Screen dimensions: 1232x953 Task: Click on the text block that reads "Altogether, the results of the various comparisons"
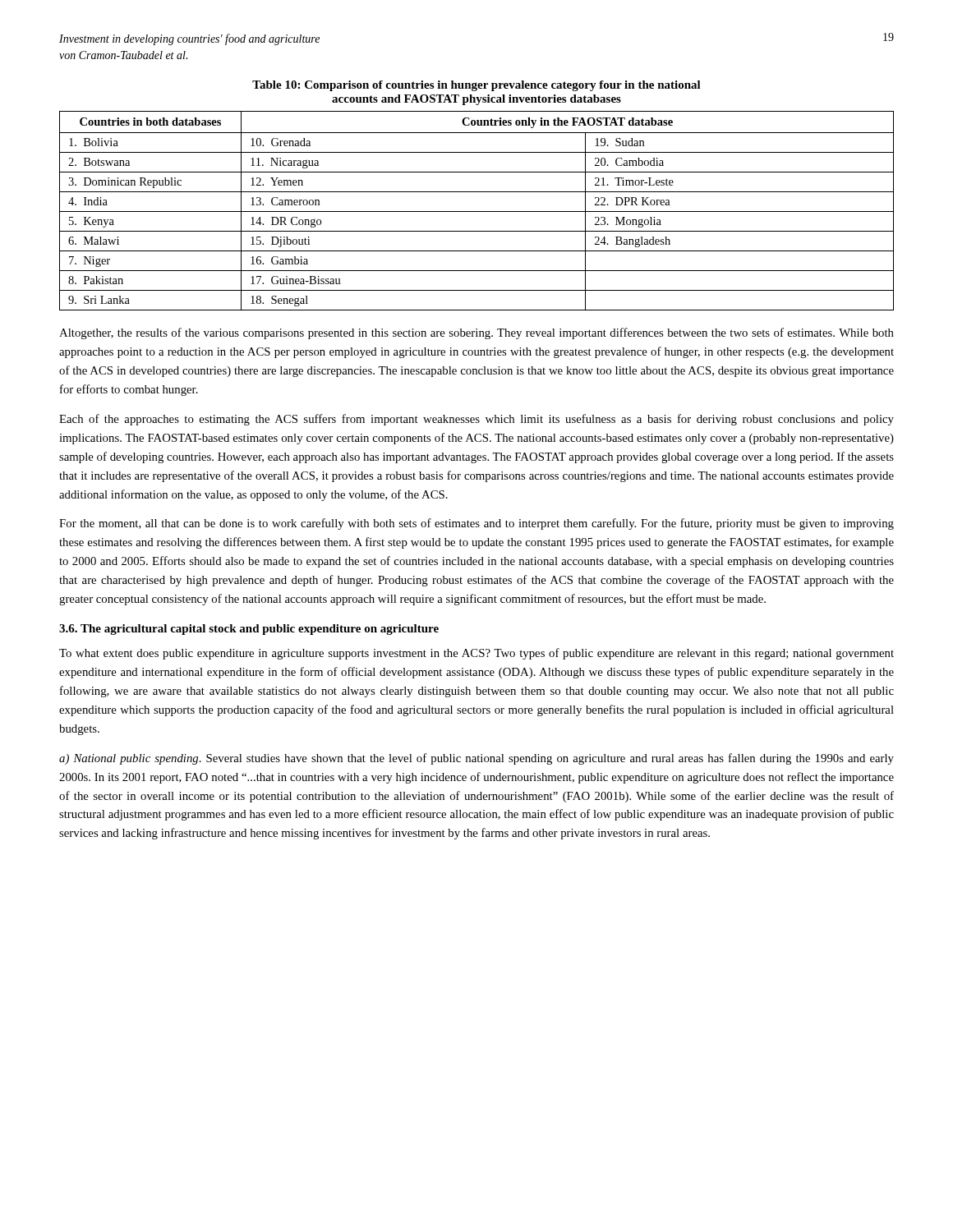click(x=476, y=361)
